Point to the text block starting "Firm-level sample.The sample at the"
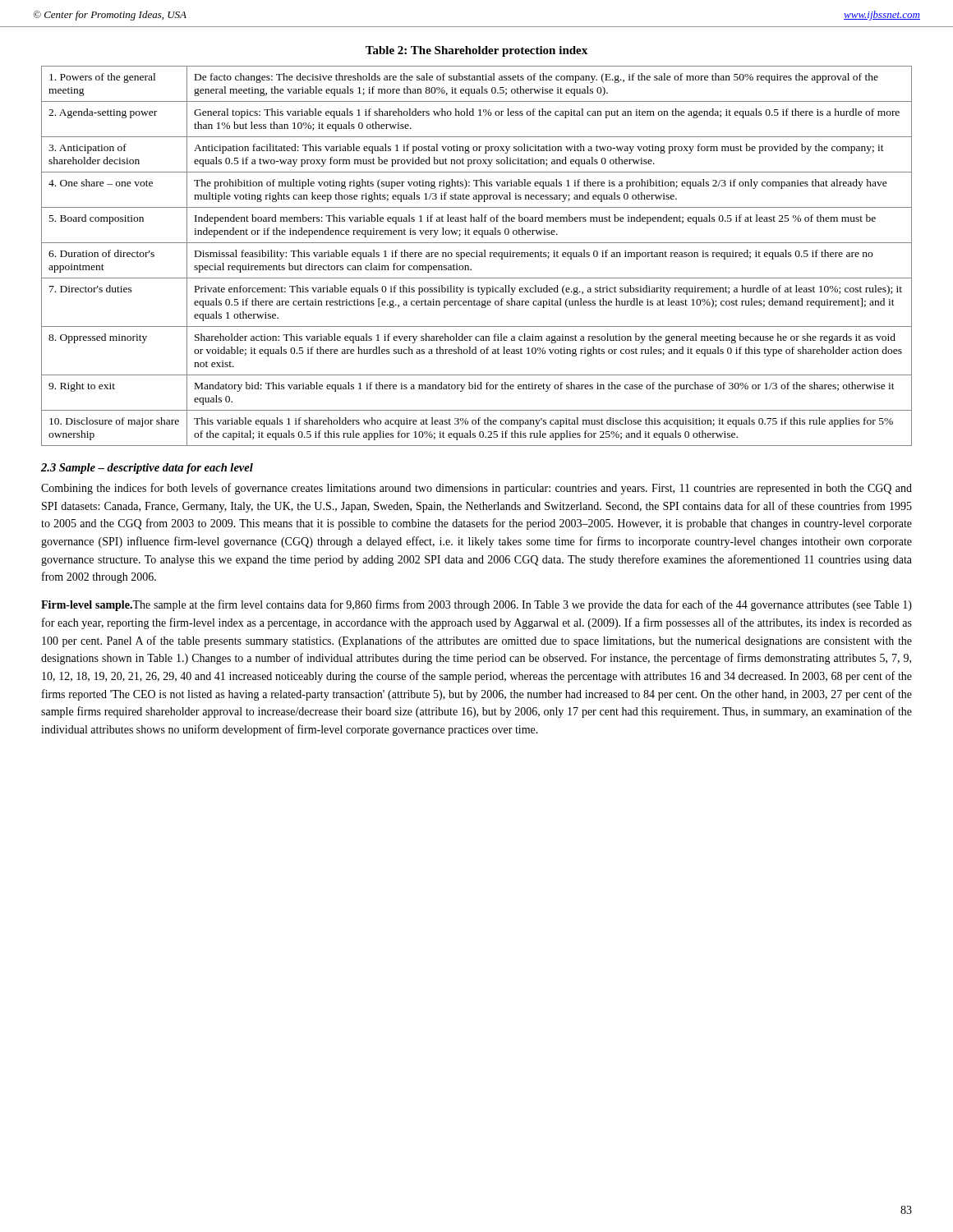This screenshot has height=1232, width=953. click(x=476, y=667)
